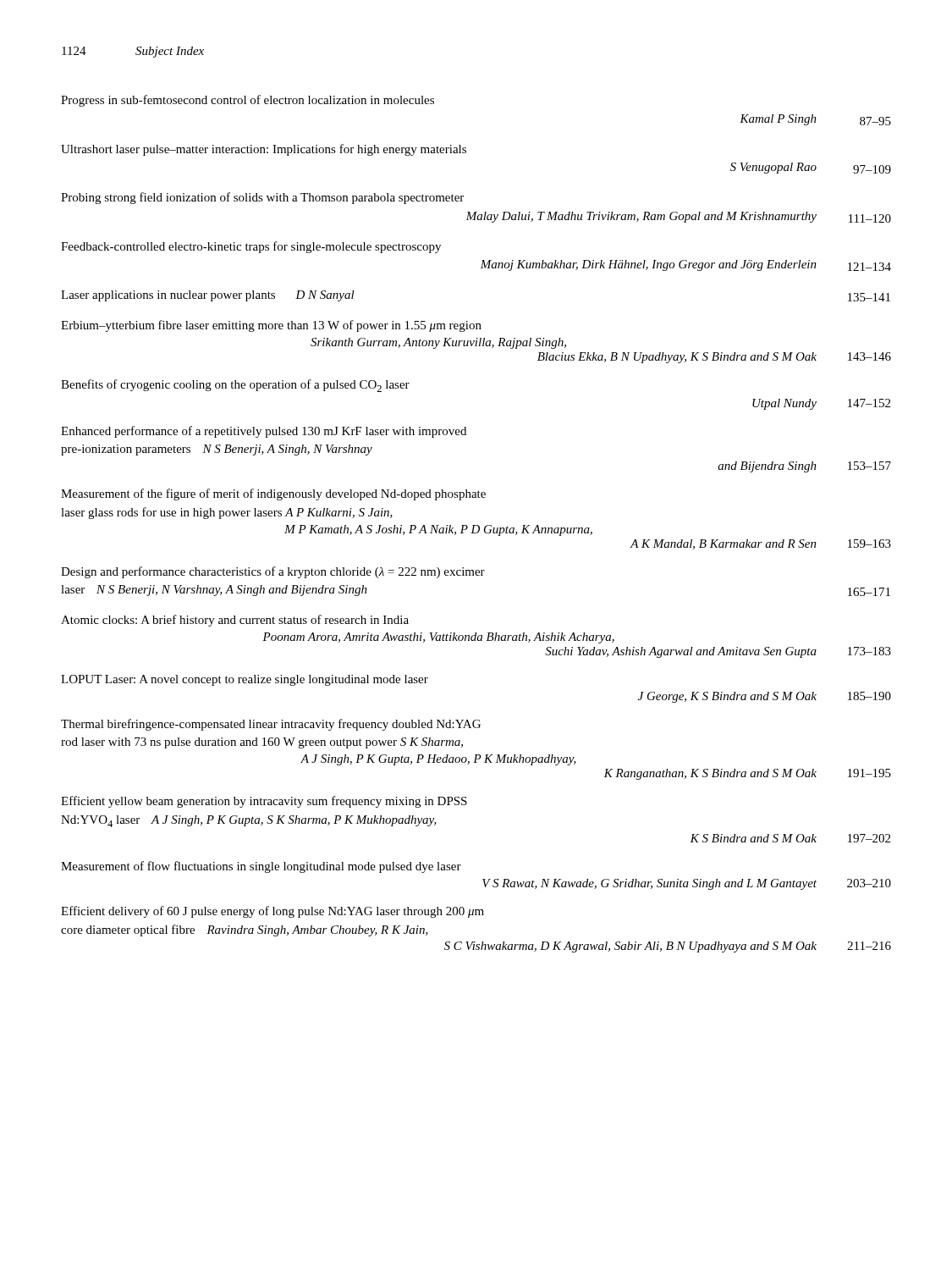The width and height of the screenshot is (952, 1270).
Task: Click the passage that begins "Enhanced performance of"
Action: click(264, 432)
